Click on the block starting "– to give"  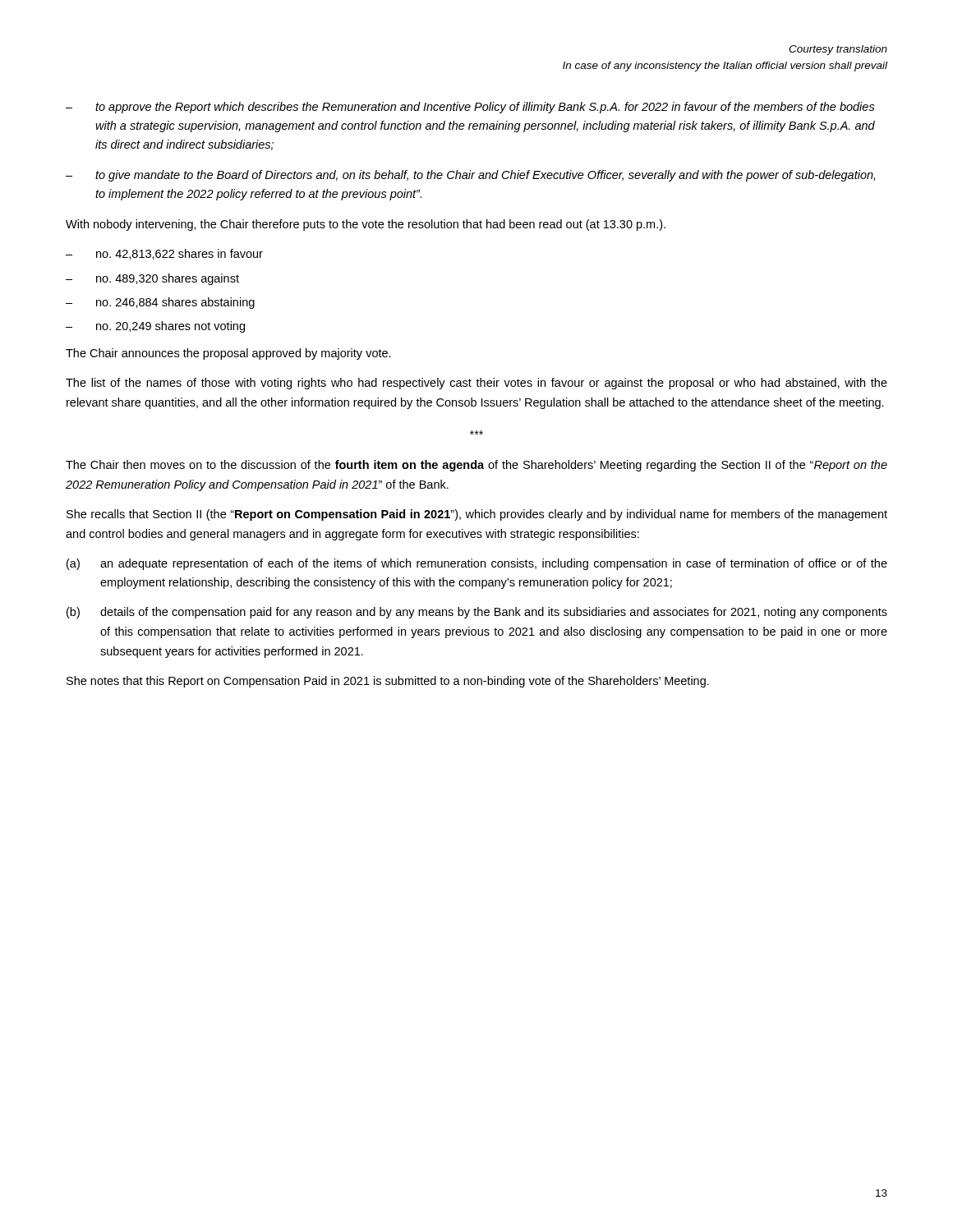pyautogui.click(x=476, y=185)
